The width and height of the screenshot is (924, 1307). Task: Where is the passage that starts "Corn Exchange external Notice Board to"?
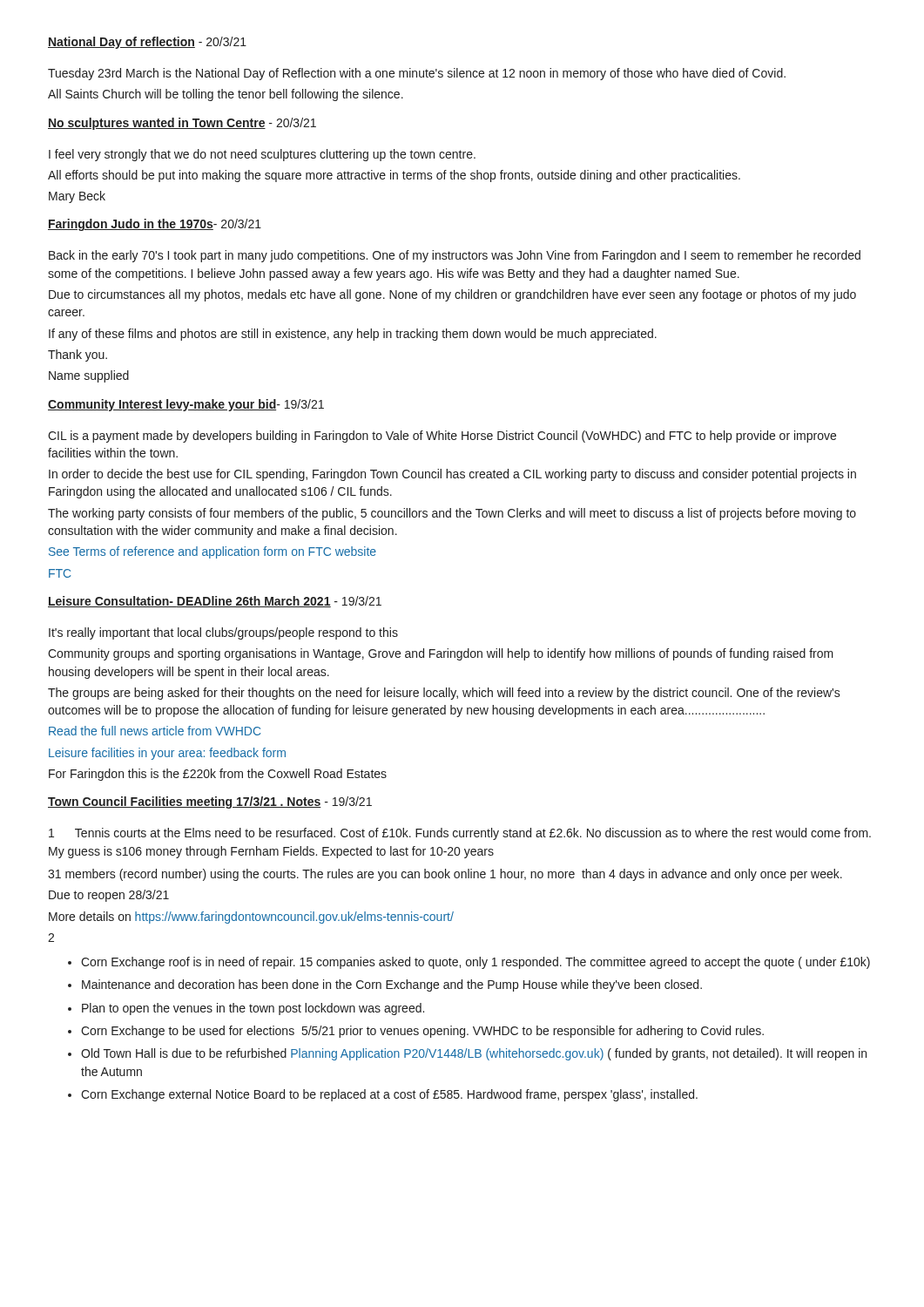[390, 1094]
